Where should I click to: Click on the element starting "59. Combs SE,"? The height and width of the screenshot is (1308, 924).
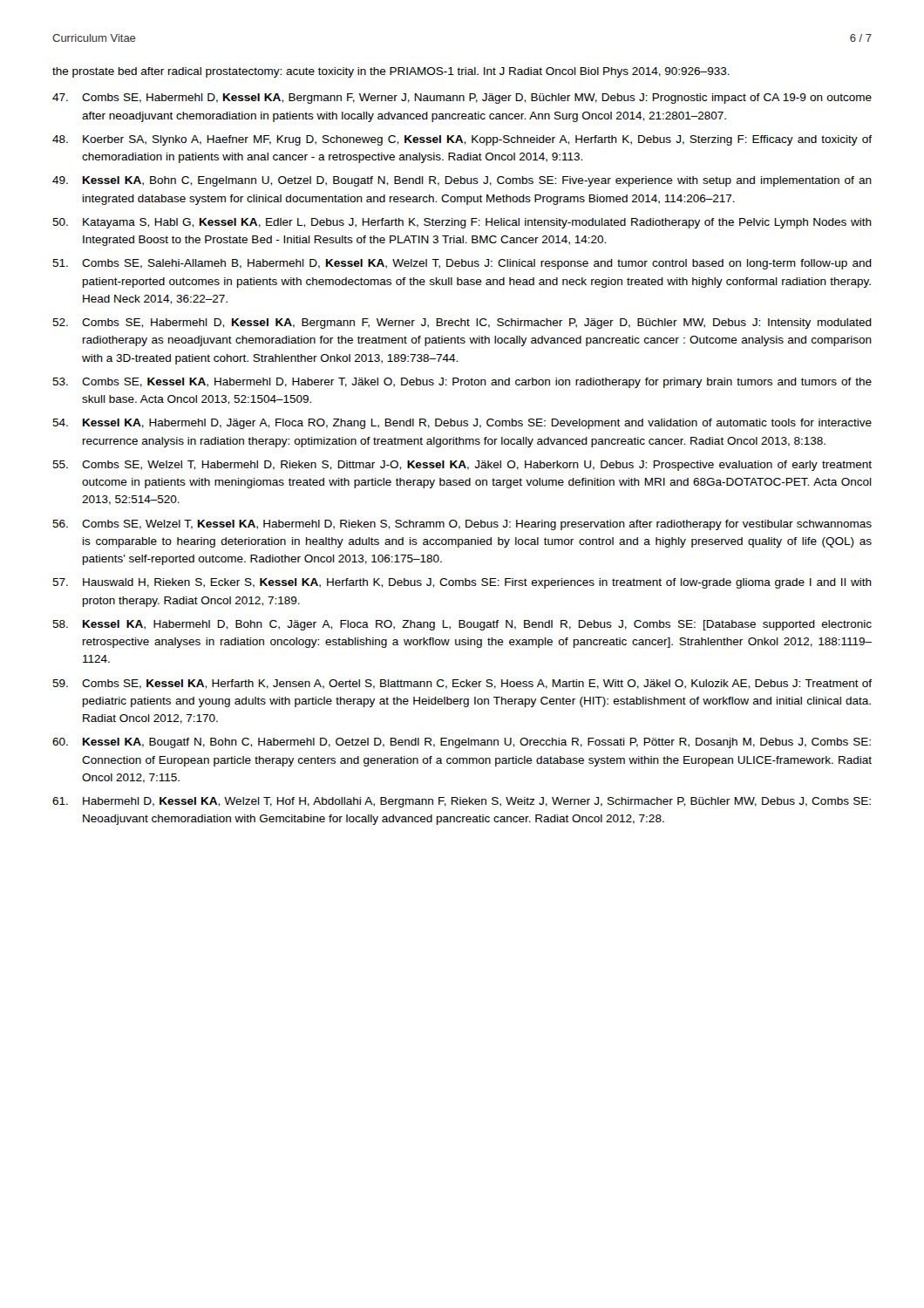click(462, 701)
